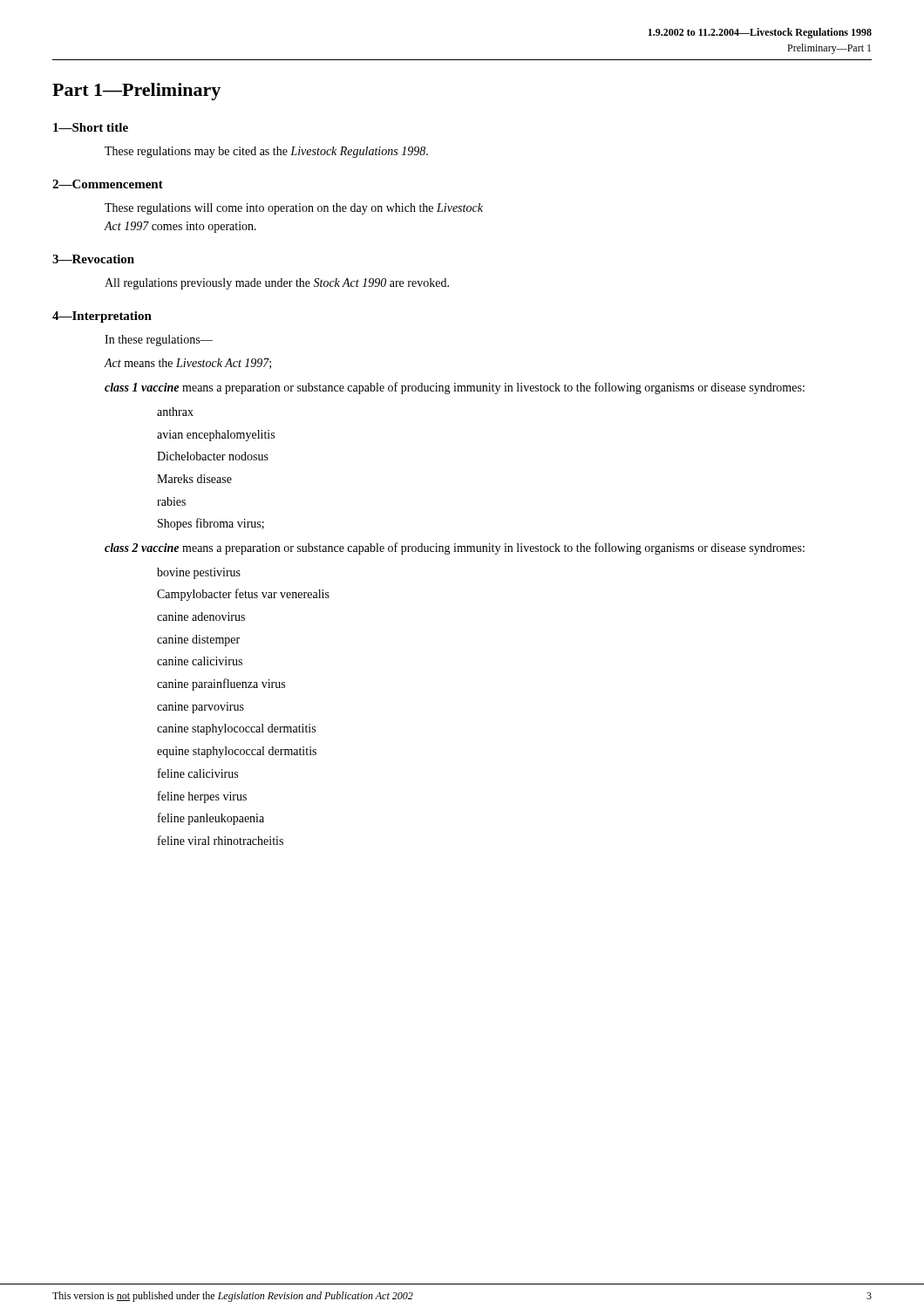Navigate to the block starting "canine parvovirus"
Image resolution: width=924 pixels, height=1308 pixels.
click(x=200, y=707)
